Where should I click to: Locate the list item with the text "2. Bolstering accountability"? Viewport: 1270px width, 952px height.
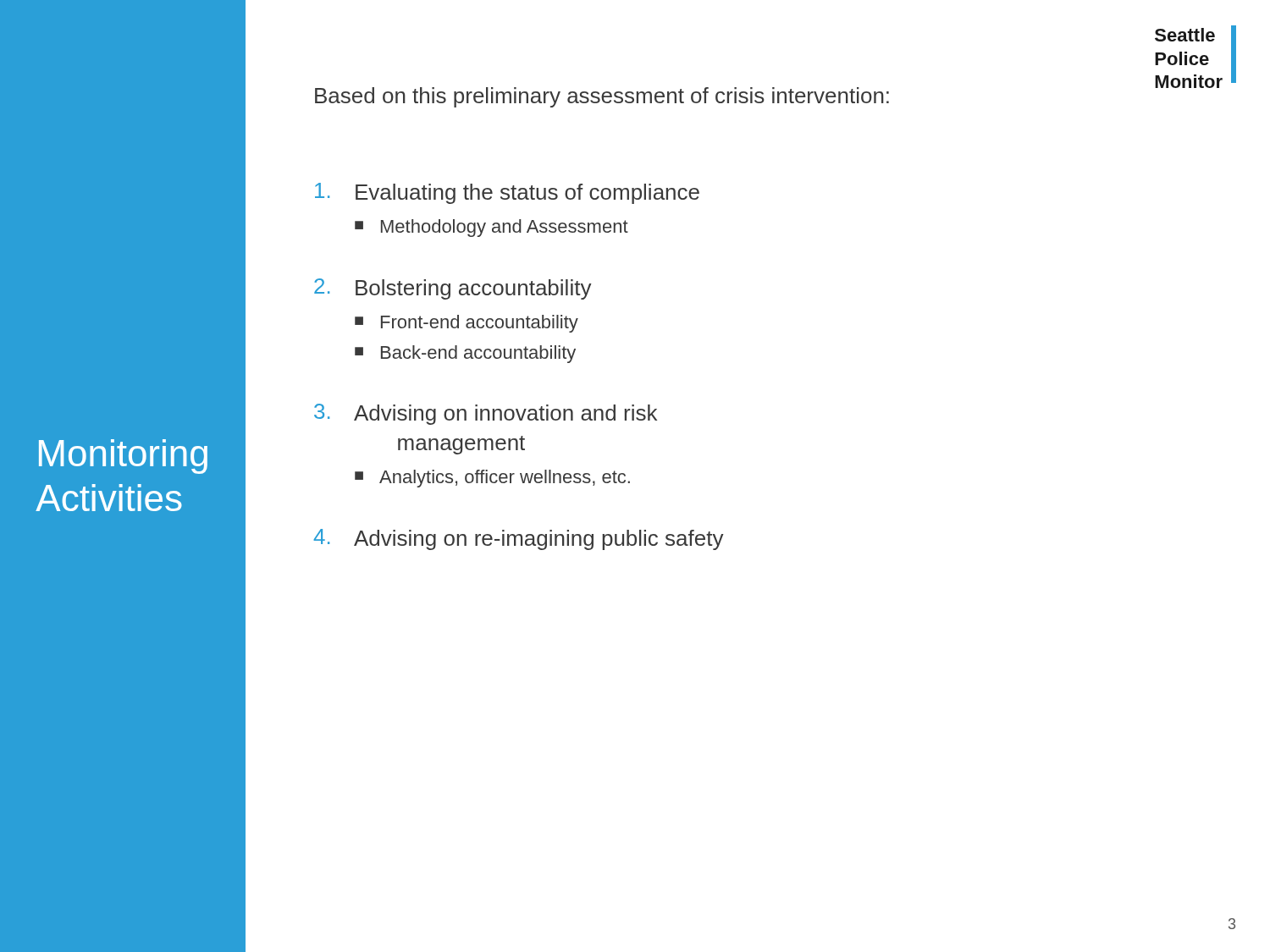tap(452, 288)
